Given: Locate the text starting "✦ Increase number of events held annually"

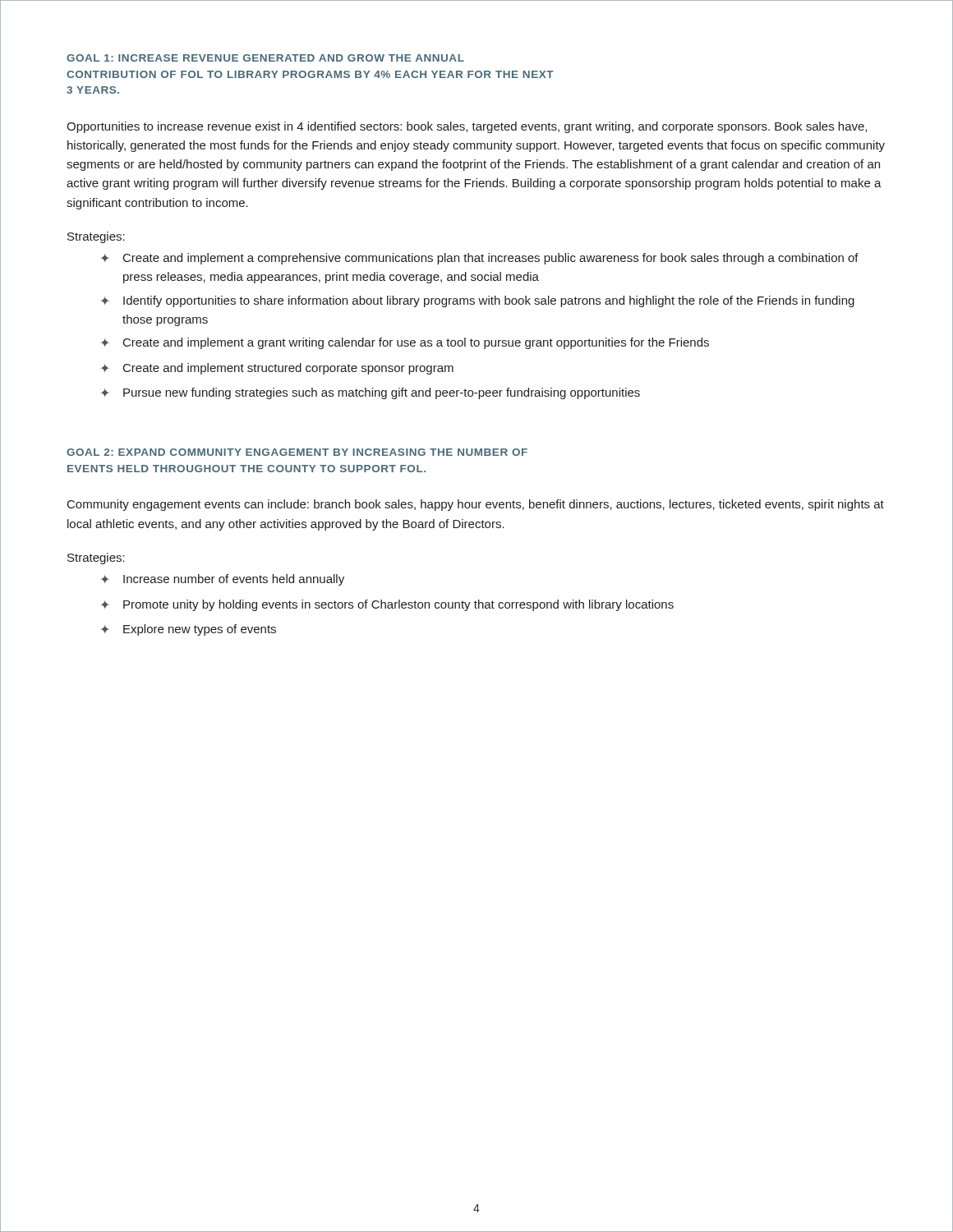Looking at the screenshot, I should (x=222, y=580).
